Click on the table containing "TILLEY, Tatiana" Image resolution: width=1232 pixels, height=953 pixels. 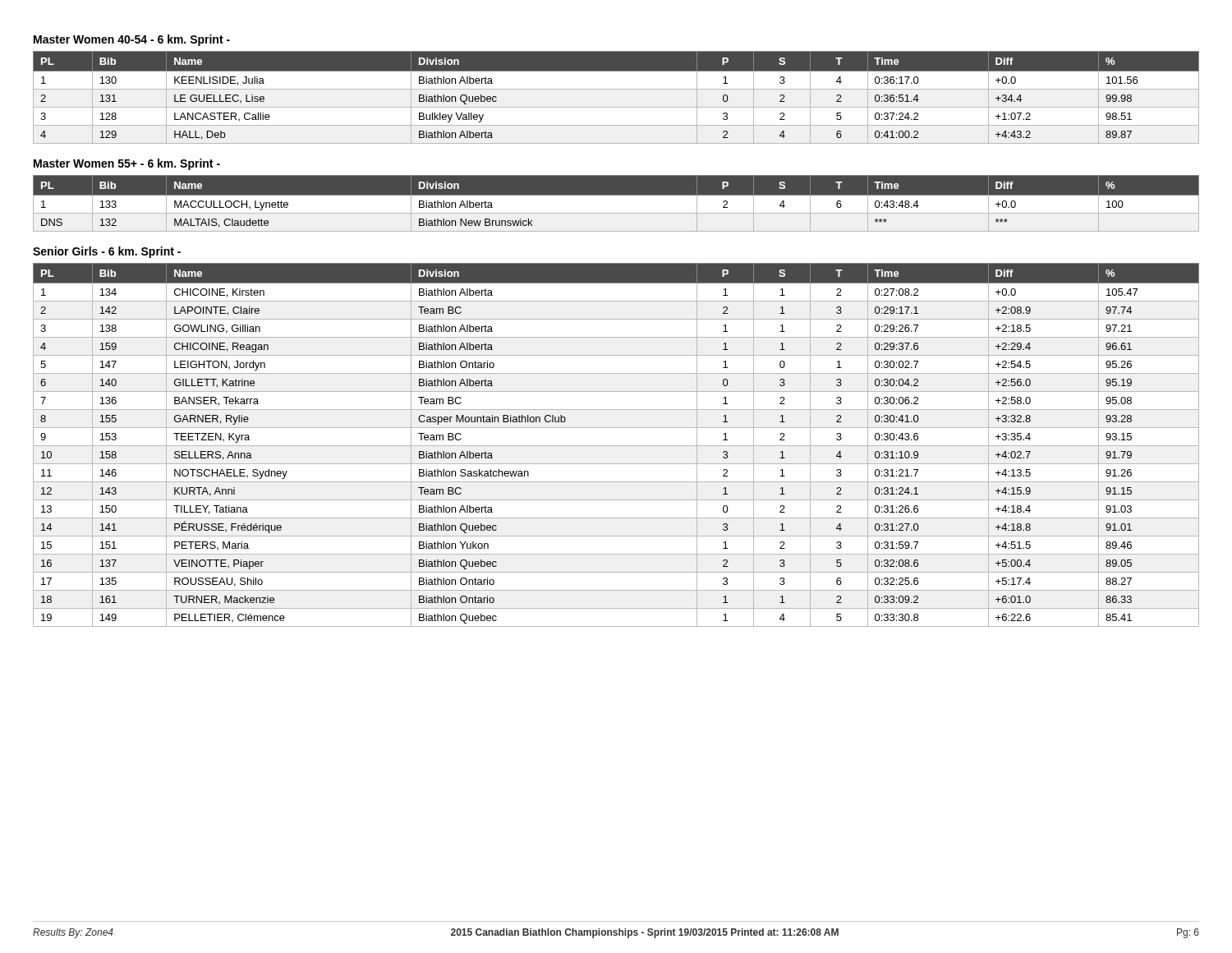(x=616, y=445)
